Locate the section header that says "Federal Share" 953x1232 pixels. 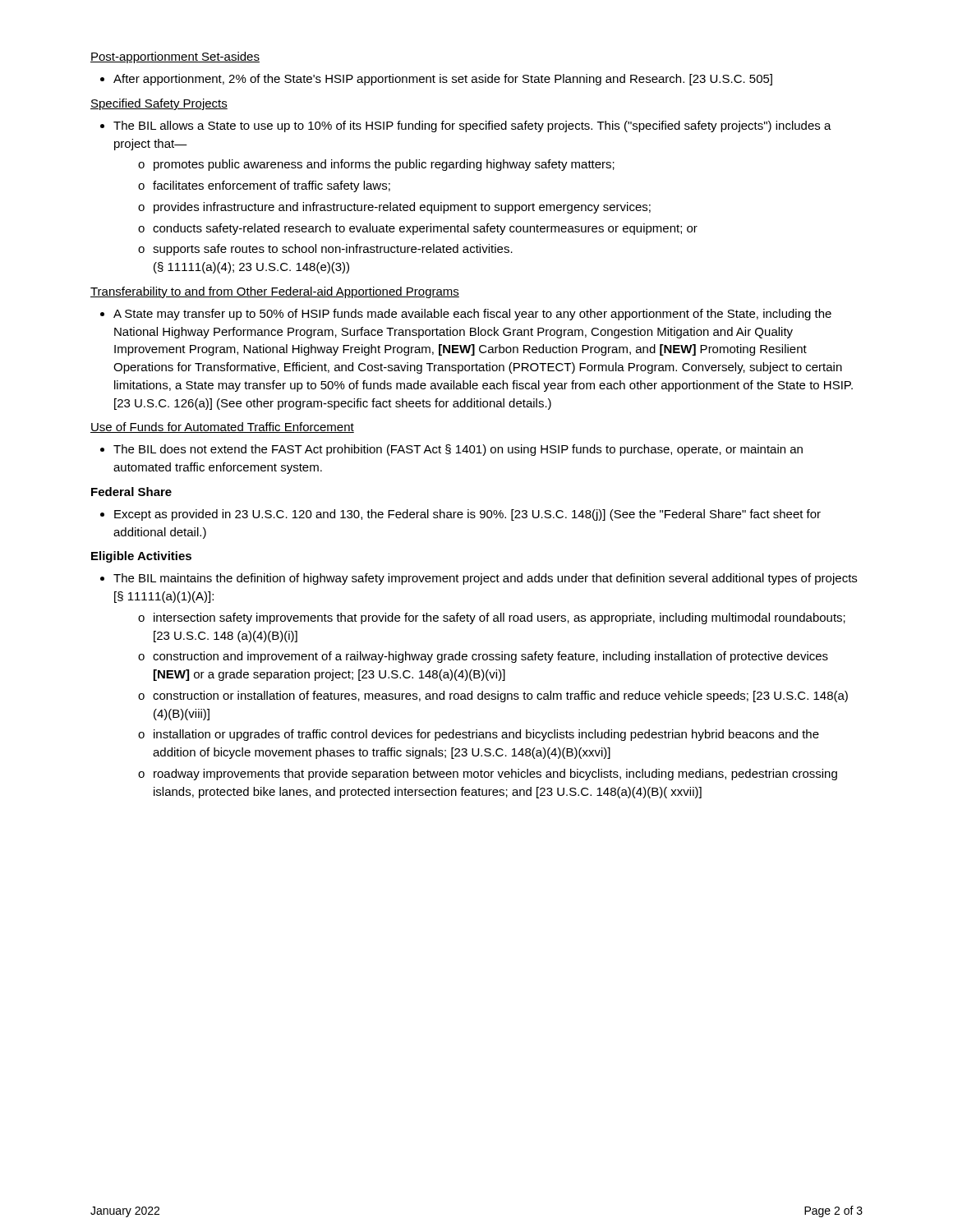[131, 491]
